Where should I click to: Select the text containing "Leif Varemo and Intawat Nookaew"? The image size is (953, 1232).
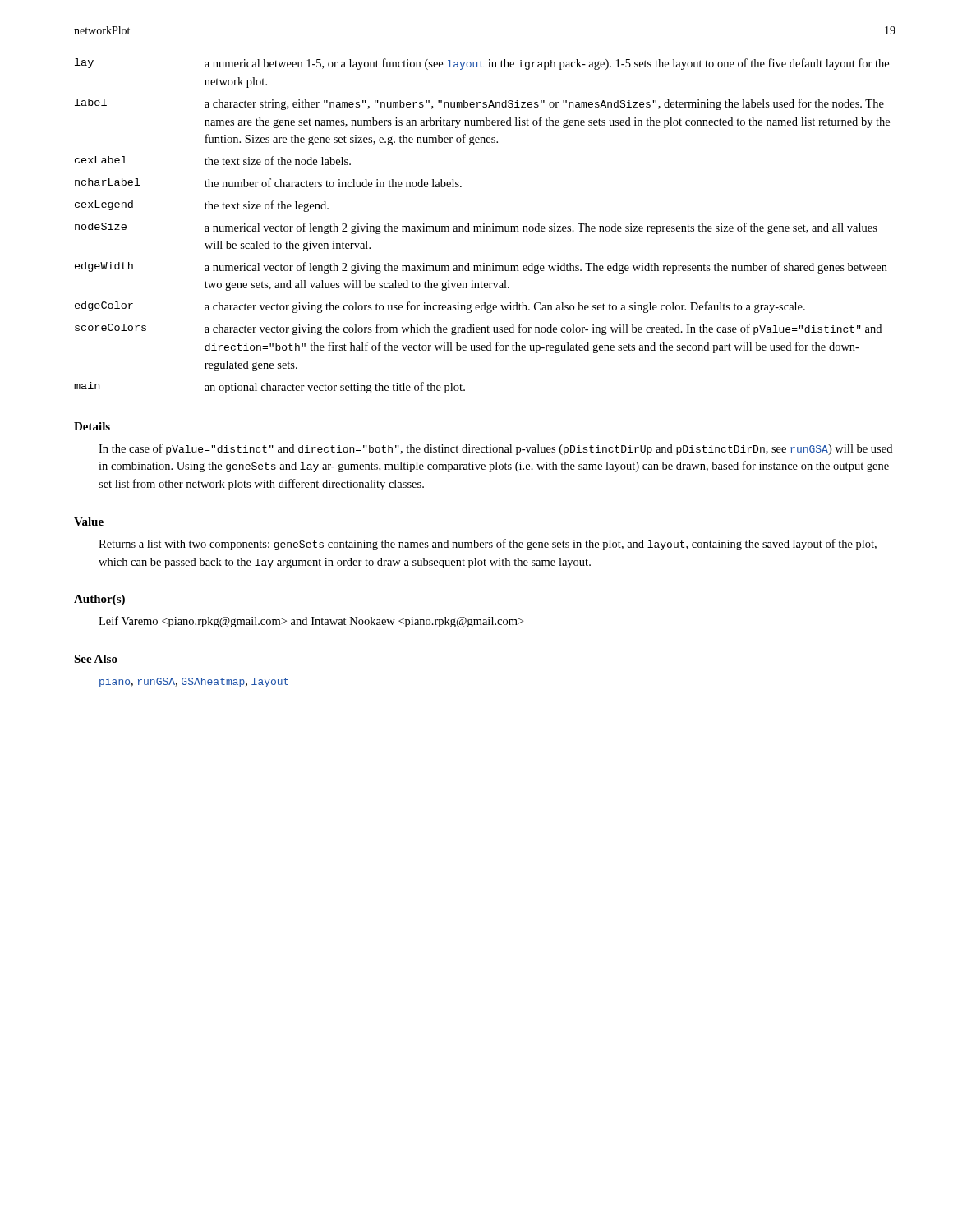311,621
